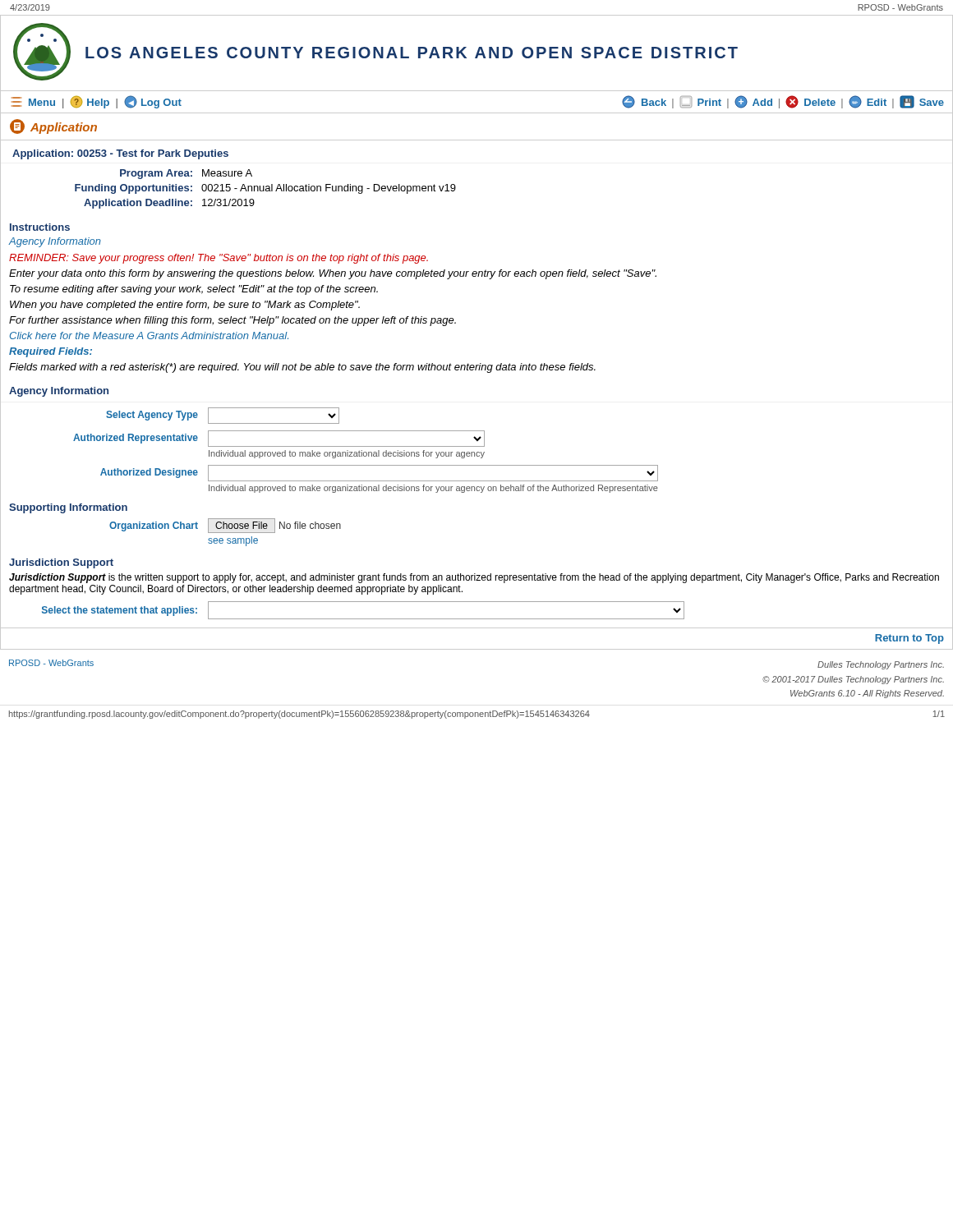Screen dimensions: 1232x953
Task: Point to the element starting "Organization Chart Choose File No"
Action: (175, 532)
